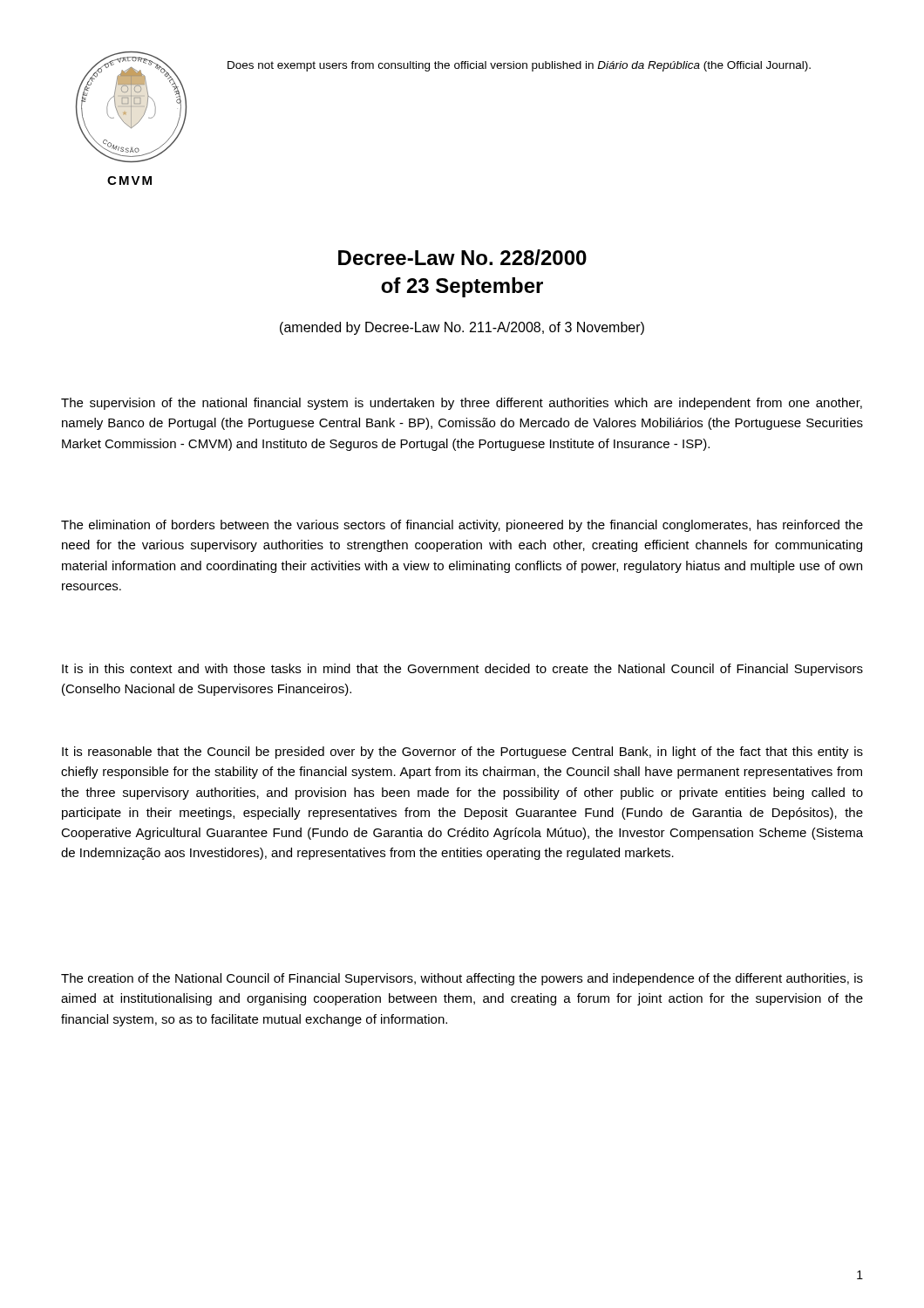Find the text block with the text "The elimination of borders"
924x1308 pixels.
point(462,555)
